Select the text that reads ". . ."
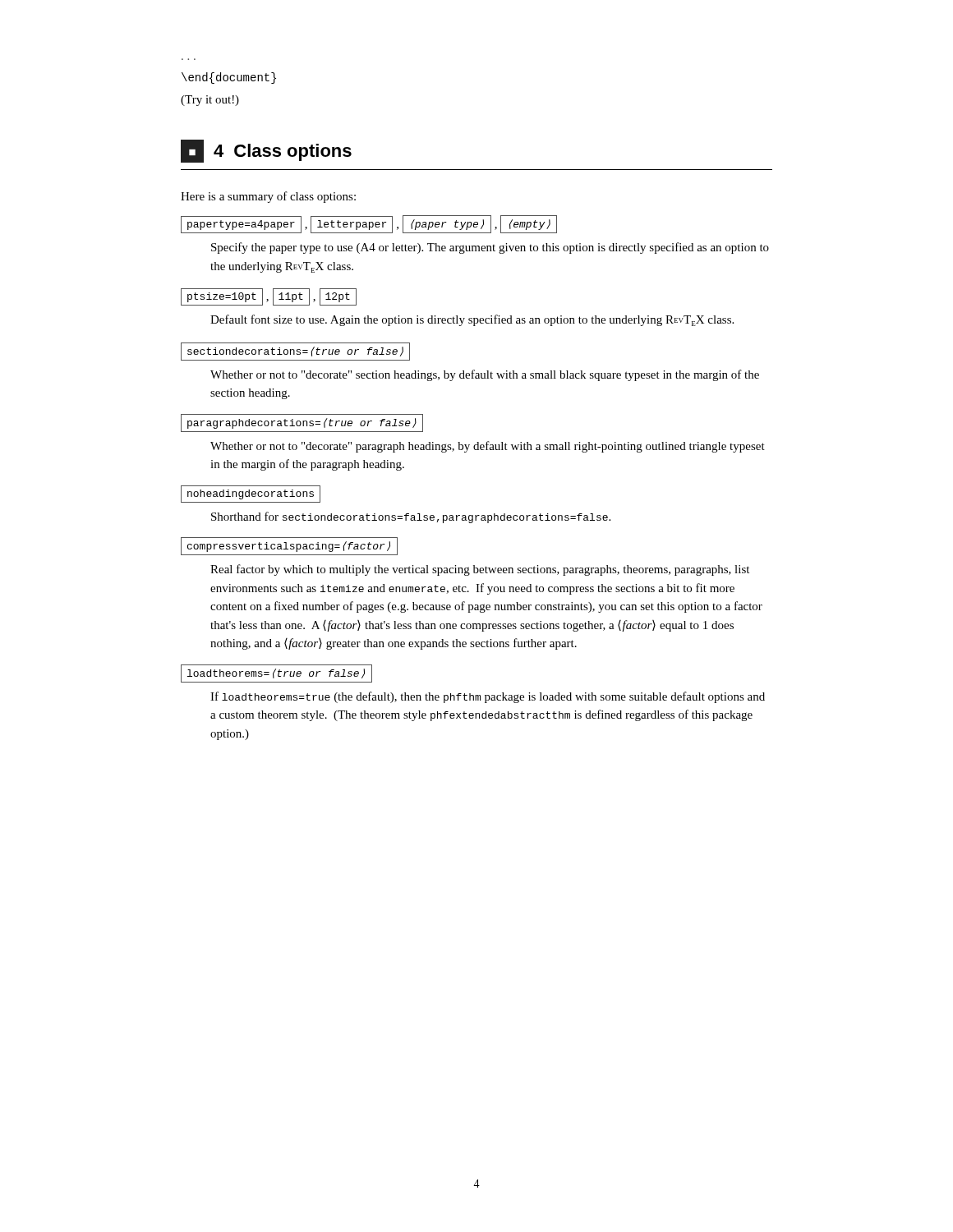 point(188,56)
